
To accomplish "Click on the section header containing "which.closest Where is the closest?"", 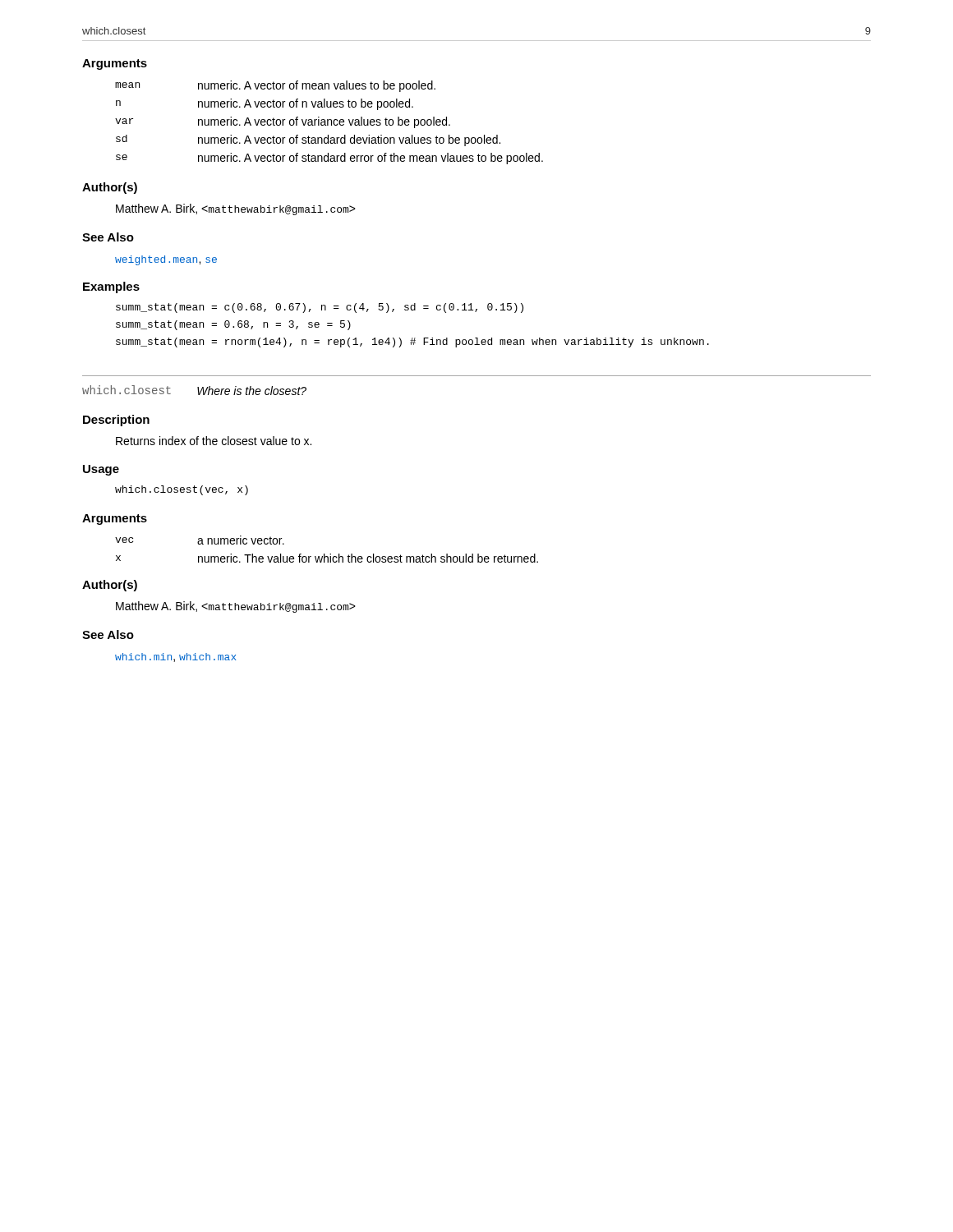I will tap(476, 387).
